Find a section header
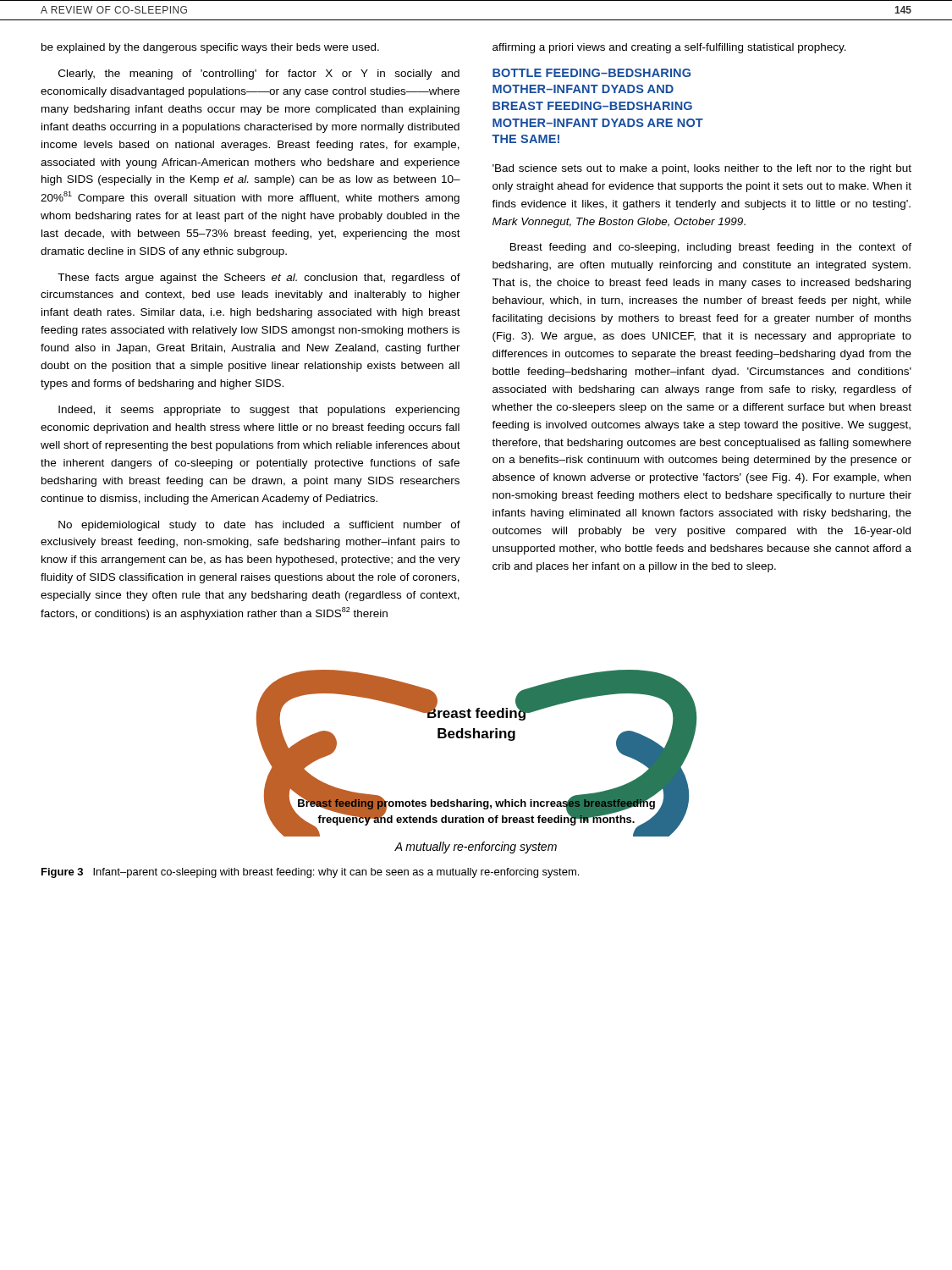Image resolution: width=952 pixels, height=1270 pixels. click(598, 106)
